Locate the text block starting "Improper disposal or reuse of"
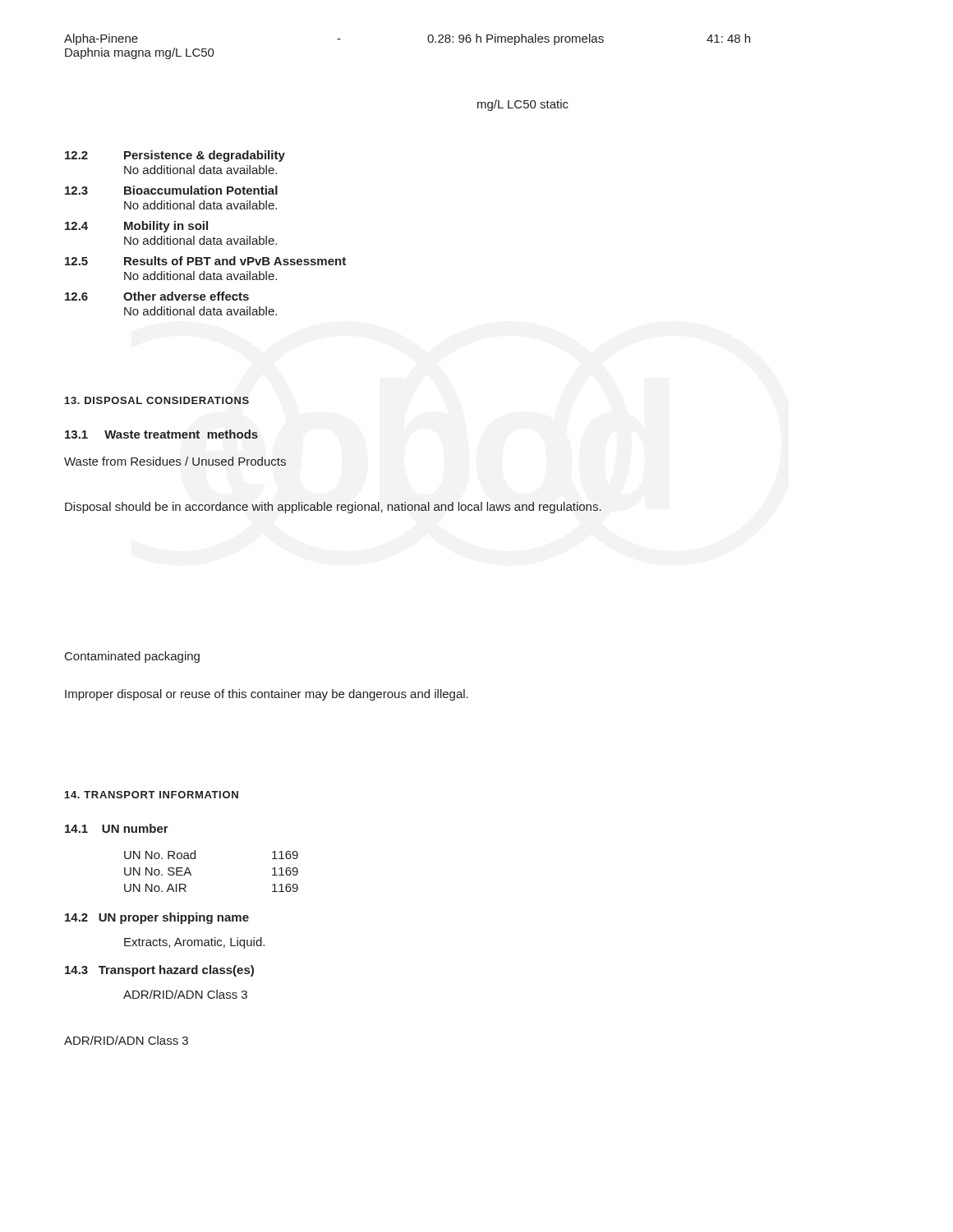 click(x=267, y=694)
